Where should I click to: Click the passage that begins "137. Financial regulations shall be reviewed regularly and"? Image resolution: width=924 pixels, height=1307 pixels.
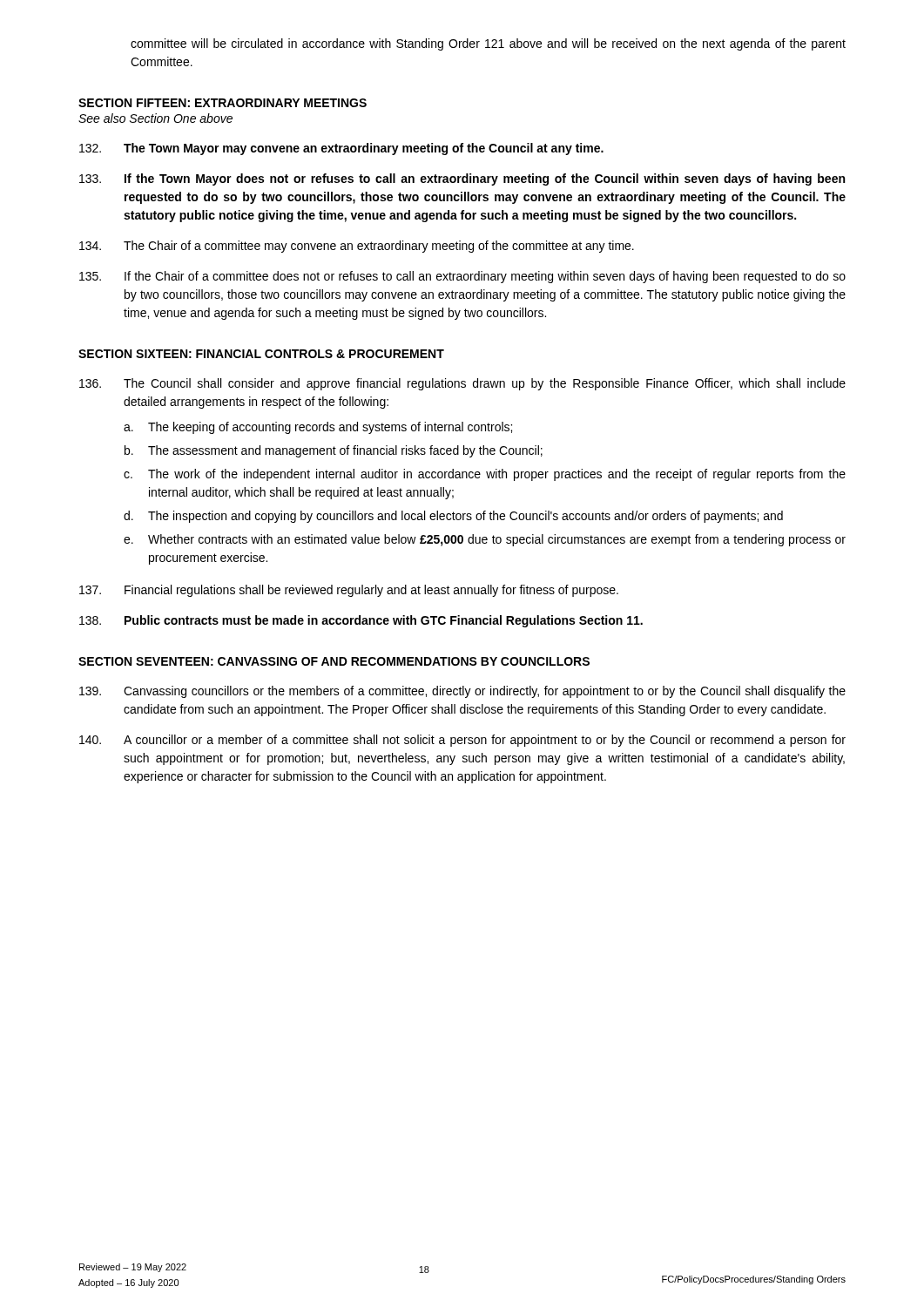pyautogui.click(x=462, y=590)
